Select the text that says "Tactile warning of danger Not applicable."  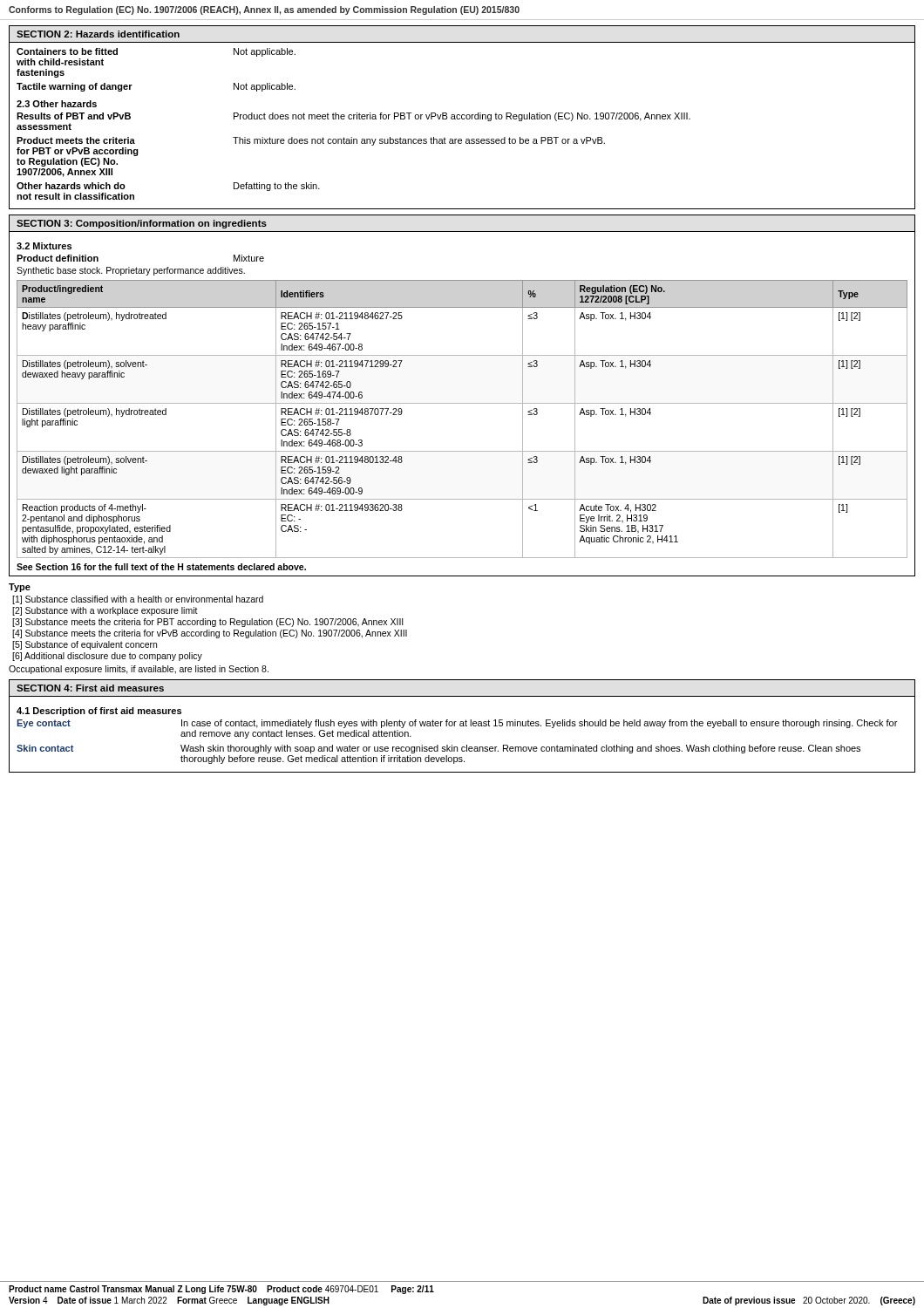point(72,87)
